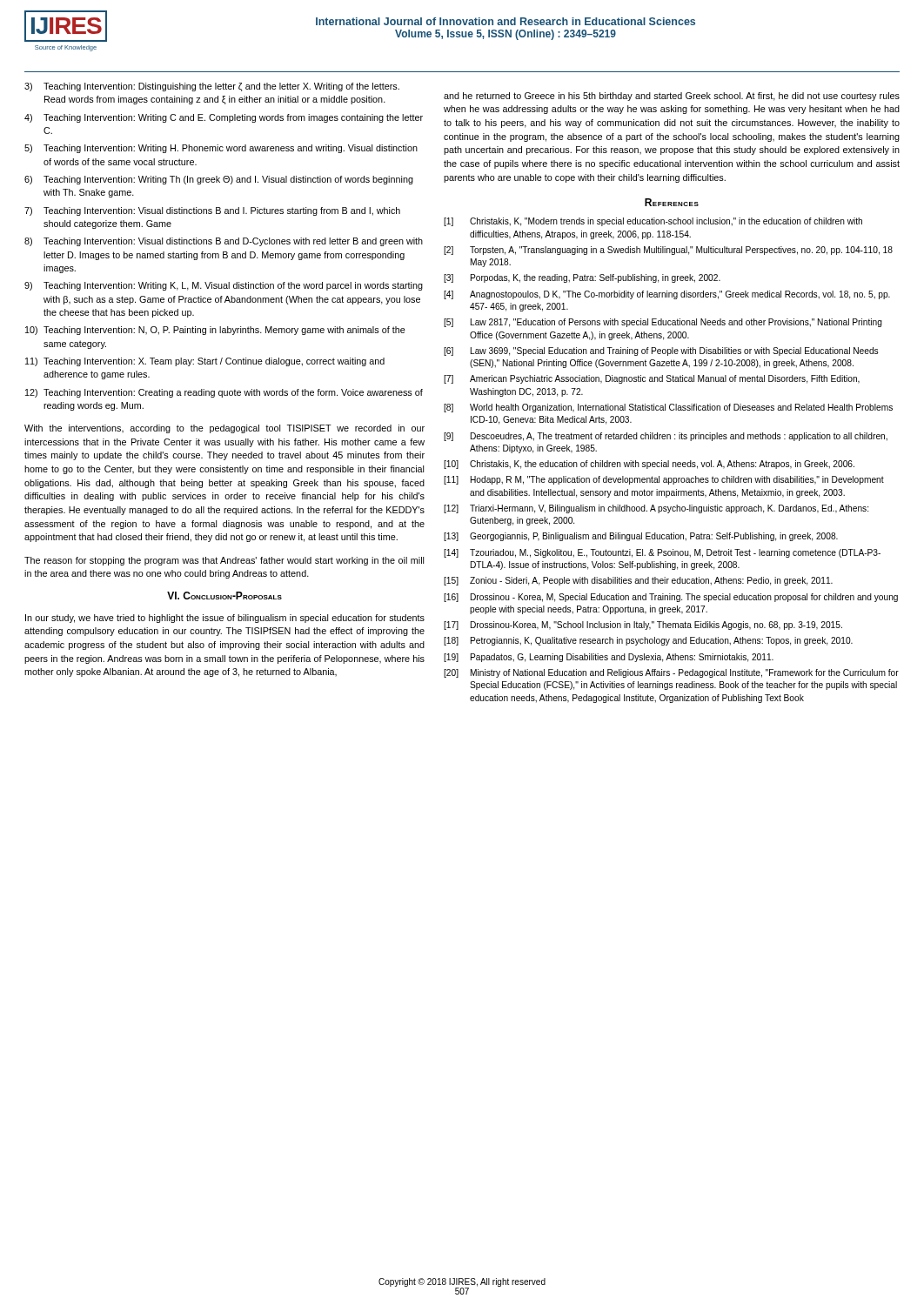The height and width of the screenshot is (1305, 924).
Task: Click on the list item containing "7) Teaching Intervention: Visual distinctions B and I."
Action: 224,217
